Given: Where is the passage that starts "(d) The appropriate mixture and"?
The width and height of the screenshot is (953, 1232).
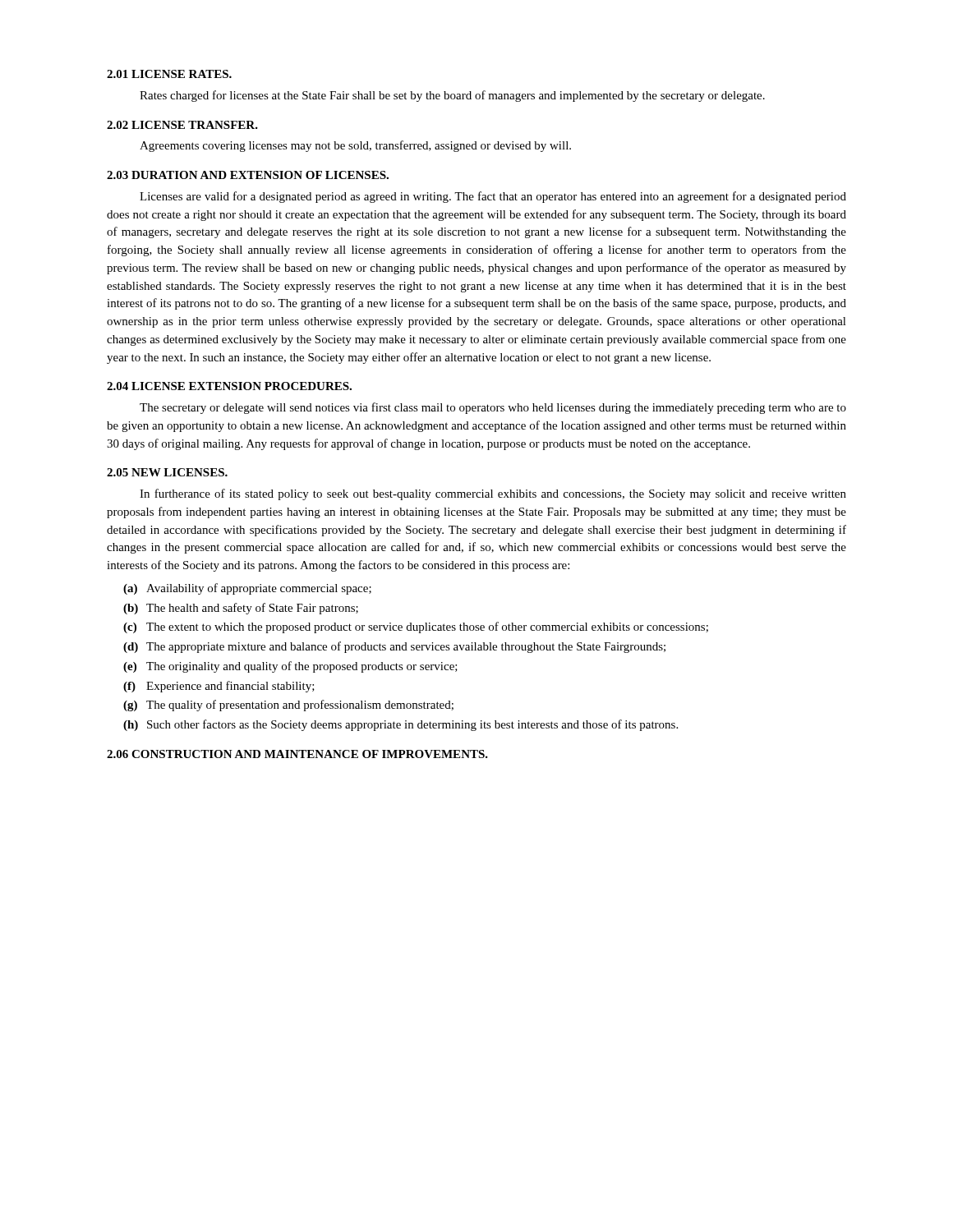Looking at the screenshot, I should point(485,647).
